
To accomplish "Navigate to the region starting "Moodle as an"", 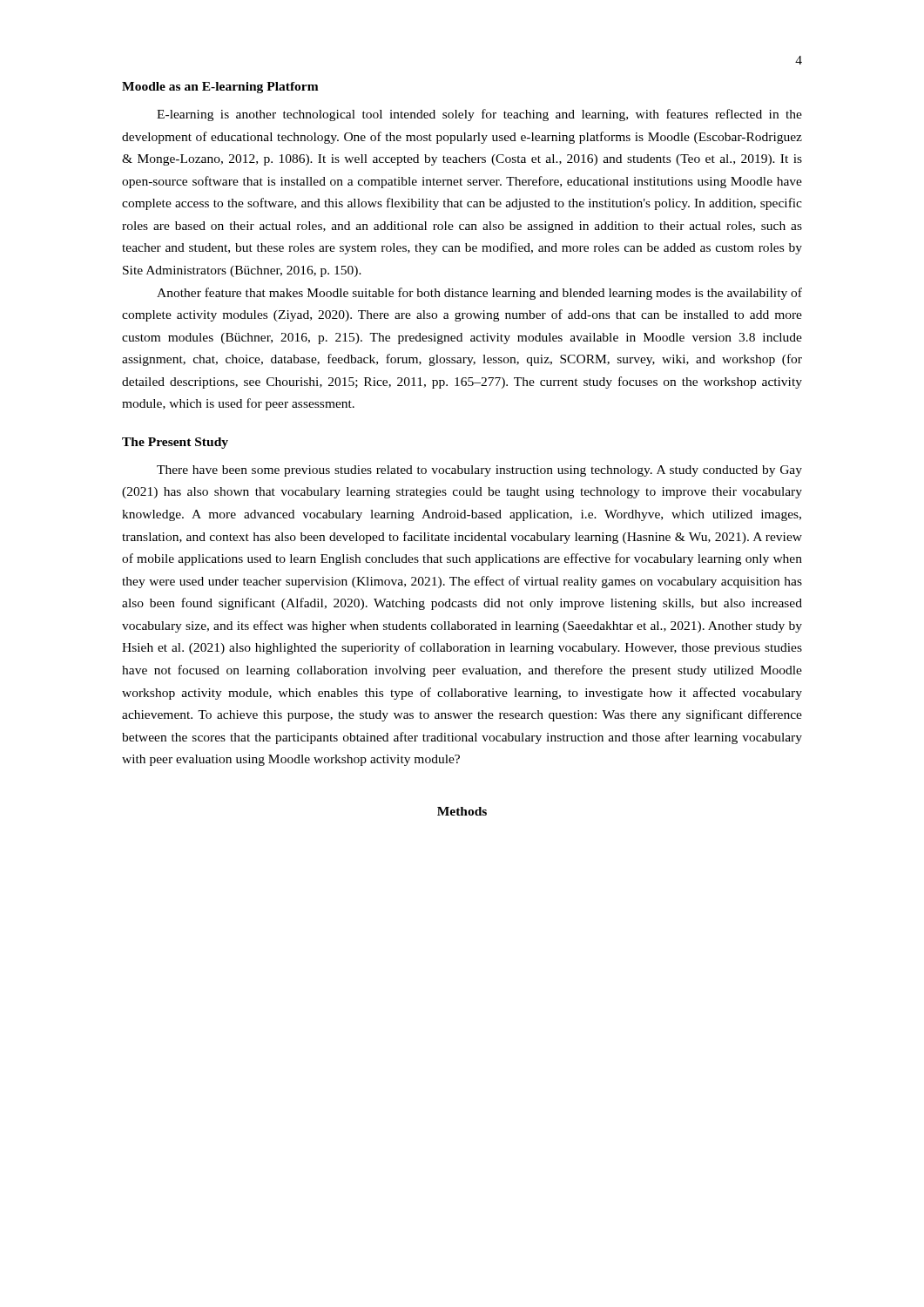I will pos(220,86).
